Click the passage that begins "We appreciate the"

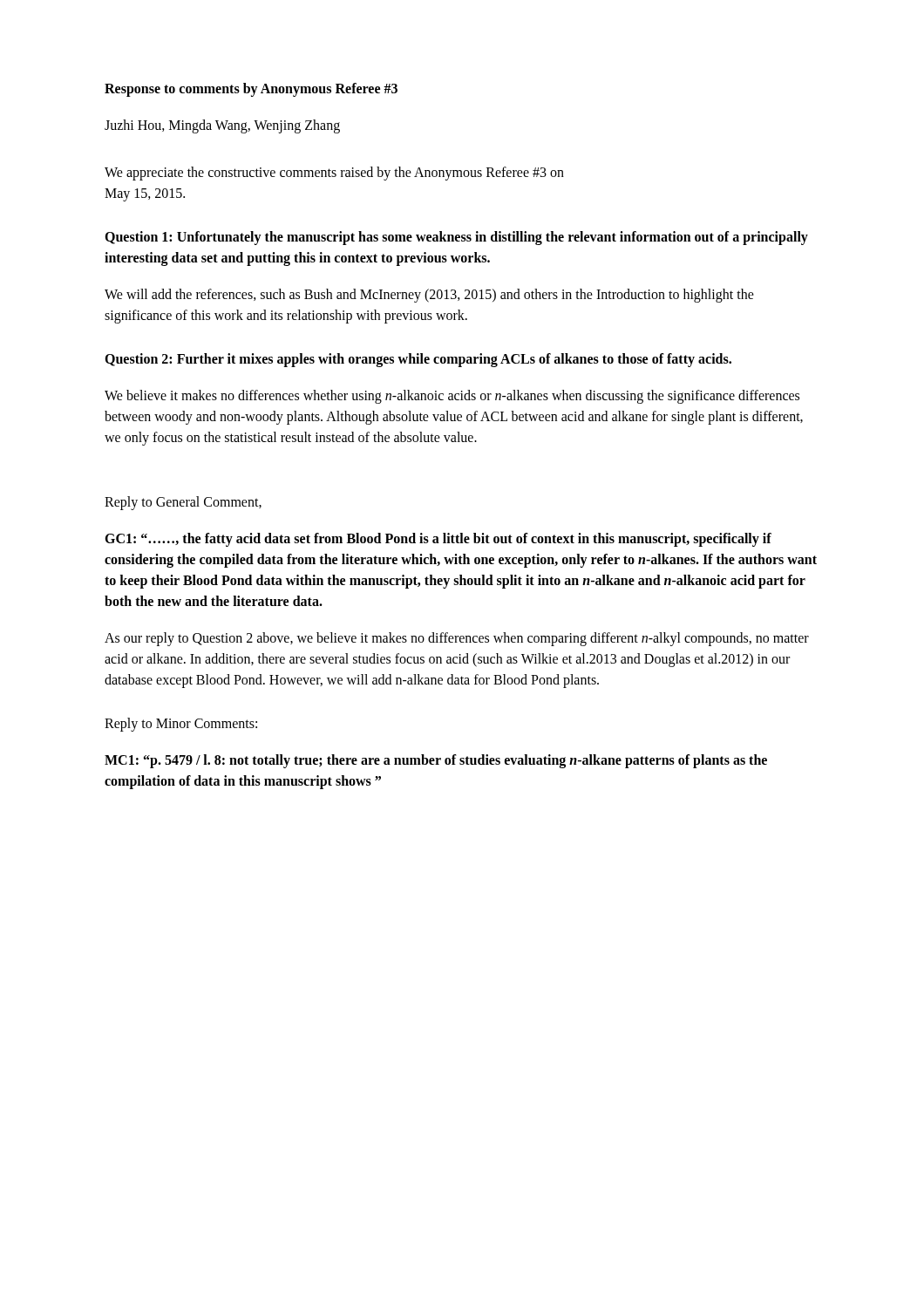462,183
